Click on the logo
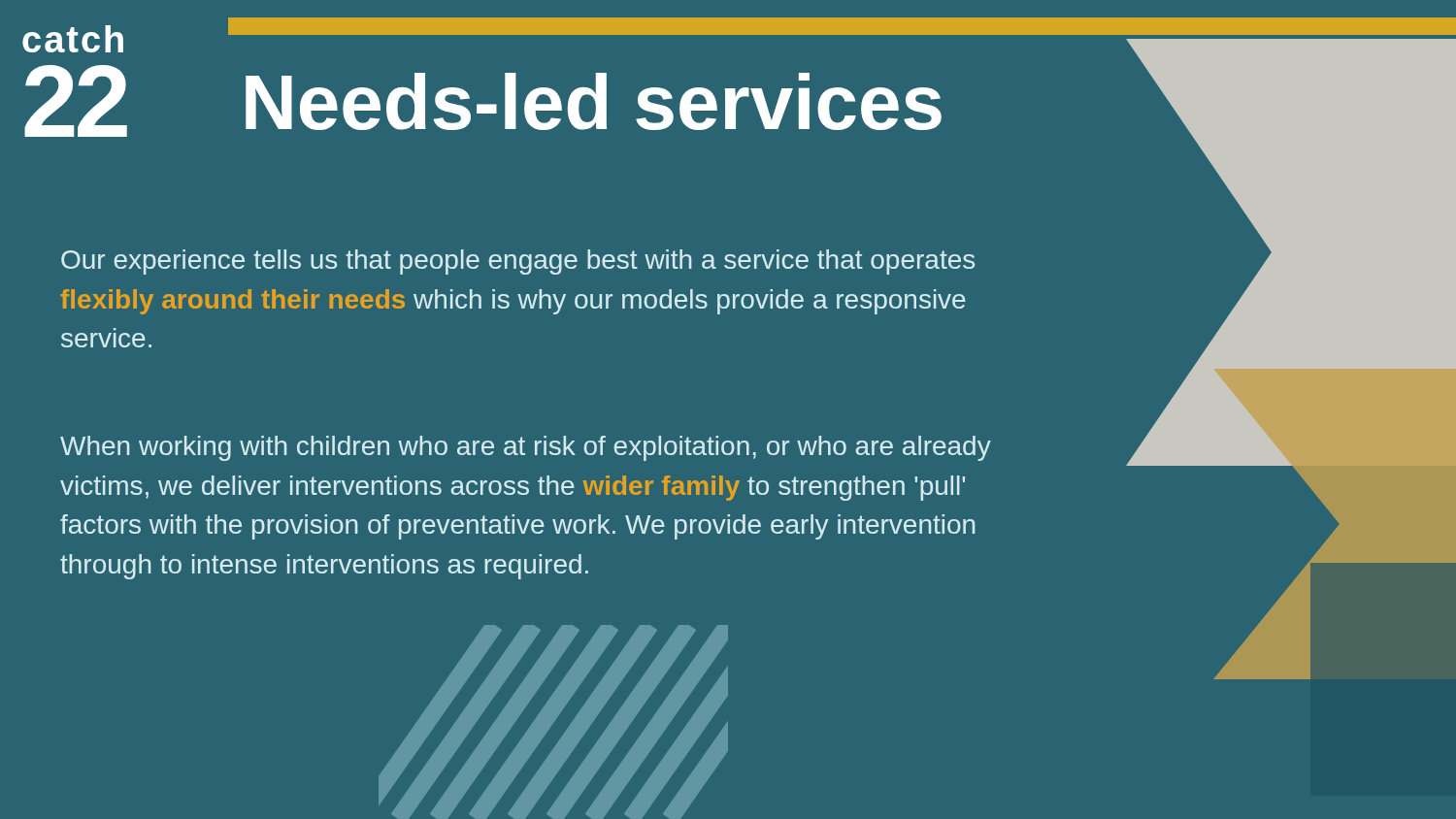 click(118, 101)
